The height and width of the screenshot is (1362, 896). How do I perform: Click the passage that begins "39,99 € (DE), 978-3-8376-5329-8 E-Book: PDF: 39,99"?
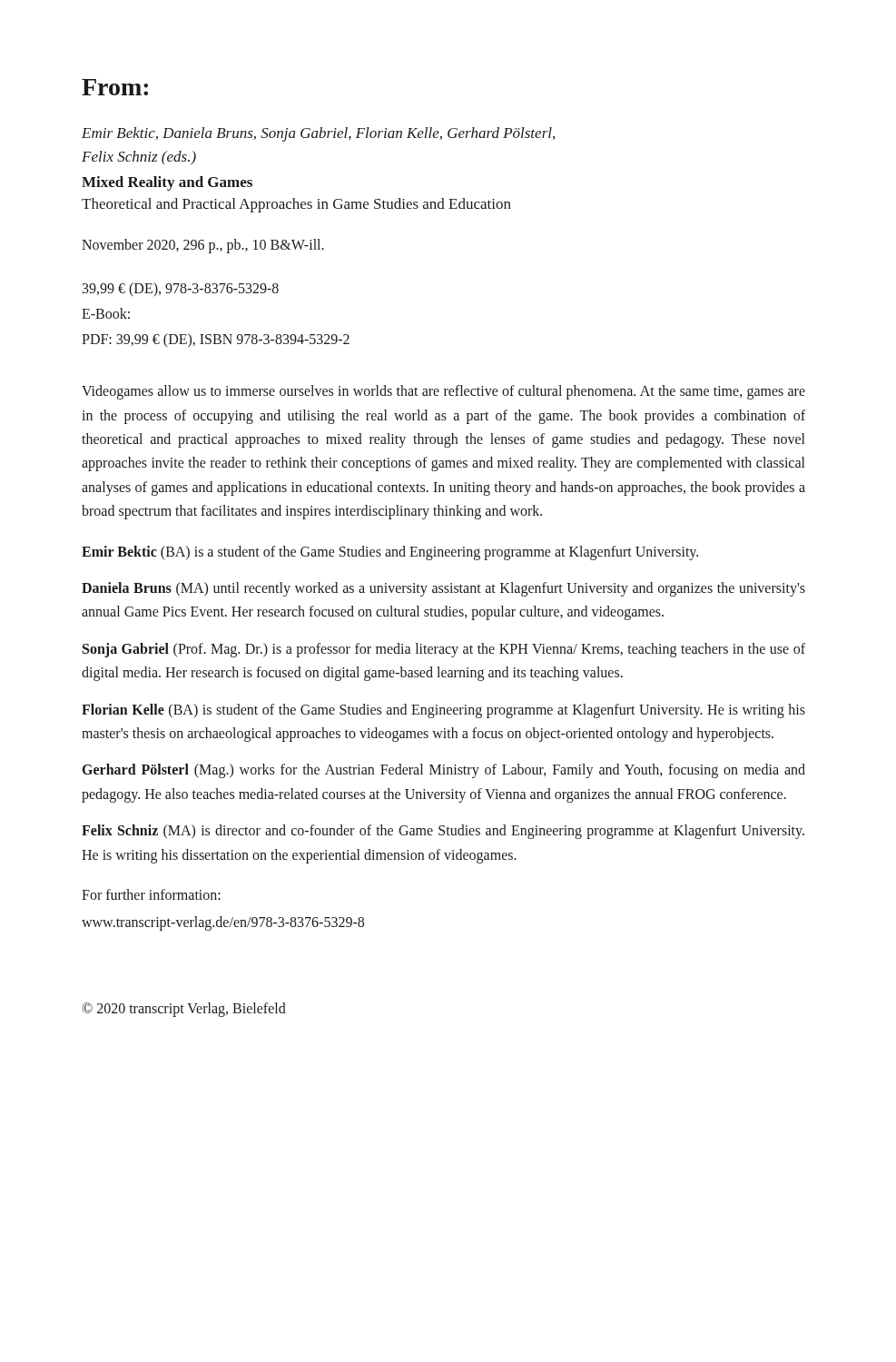tap(181, 290)
